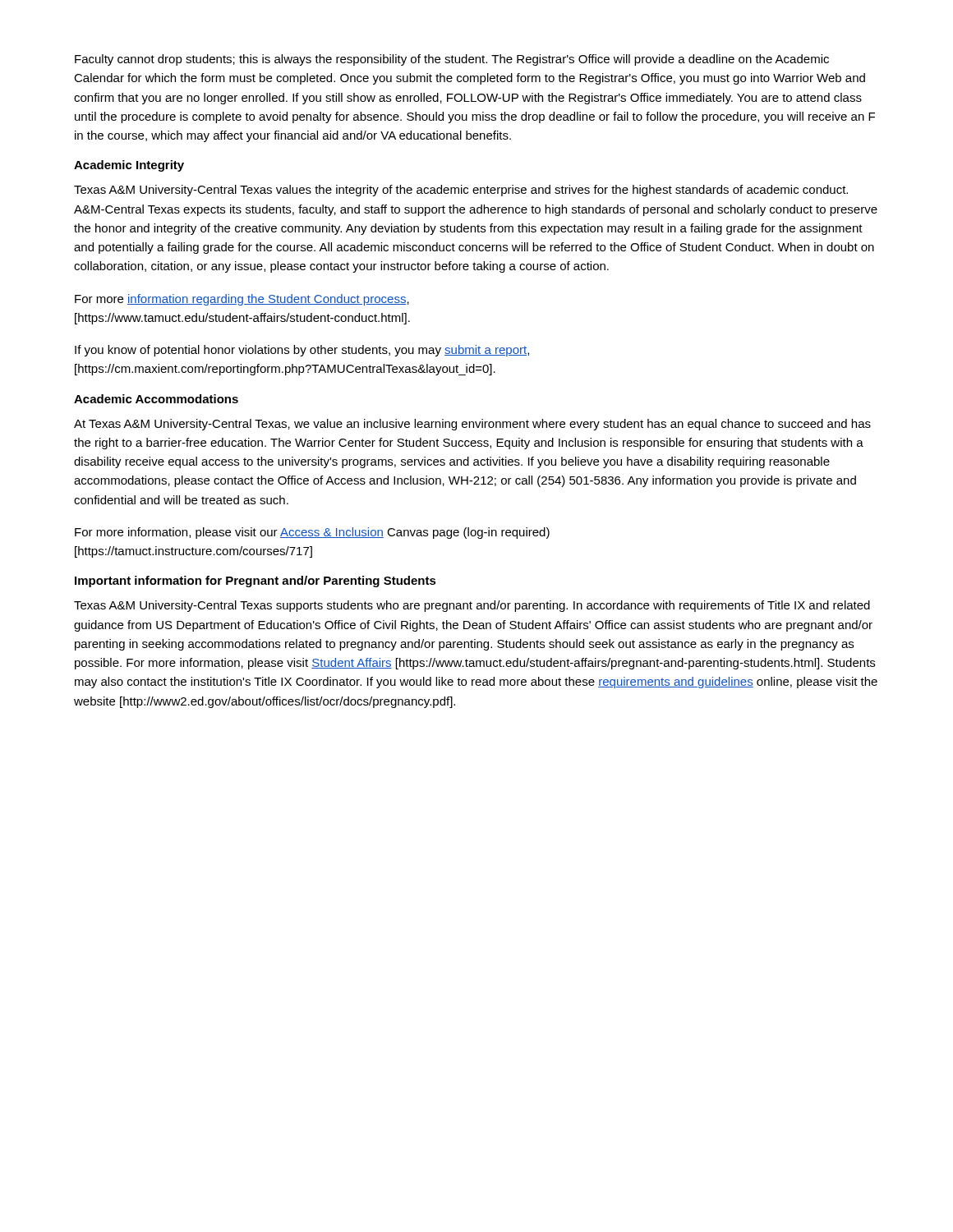Click on the region starting "At Texas A&M University-Central Texas, we value an"
This screenshot has width=953, height=1232.
[472, 461]
